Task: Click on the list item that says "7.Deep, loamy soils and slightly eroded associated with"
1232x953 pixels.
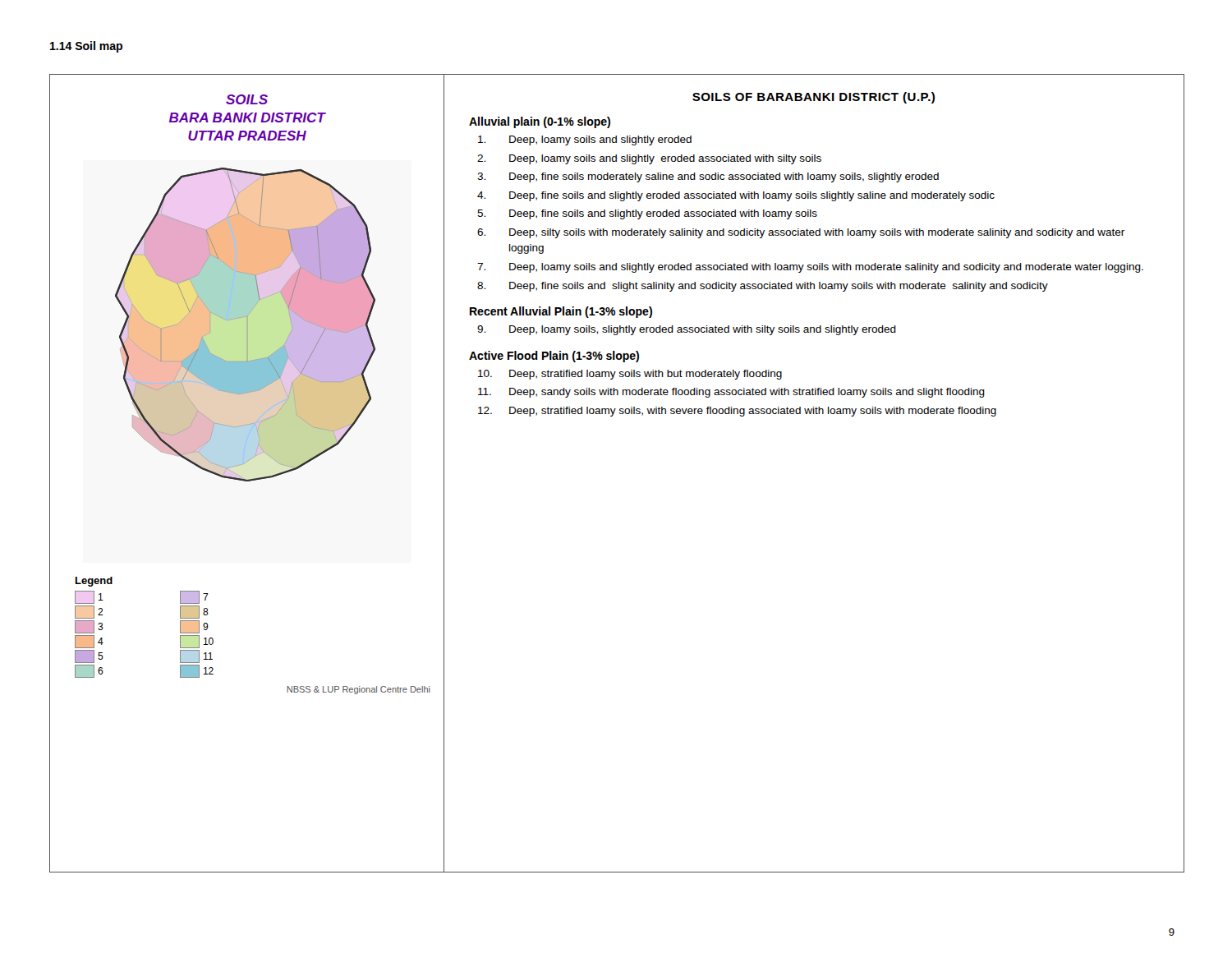Action: (818, 267)
